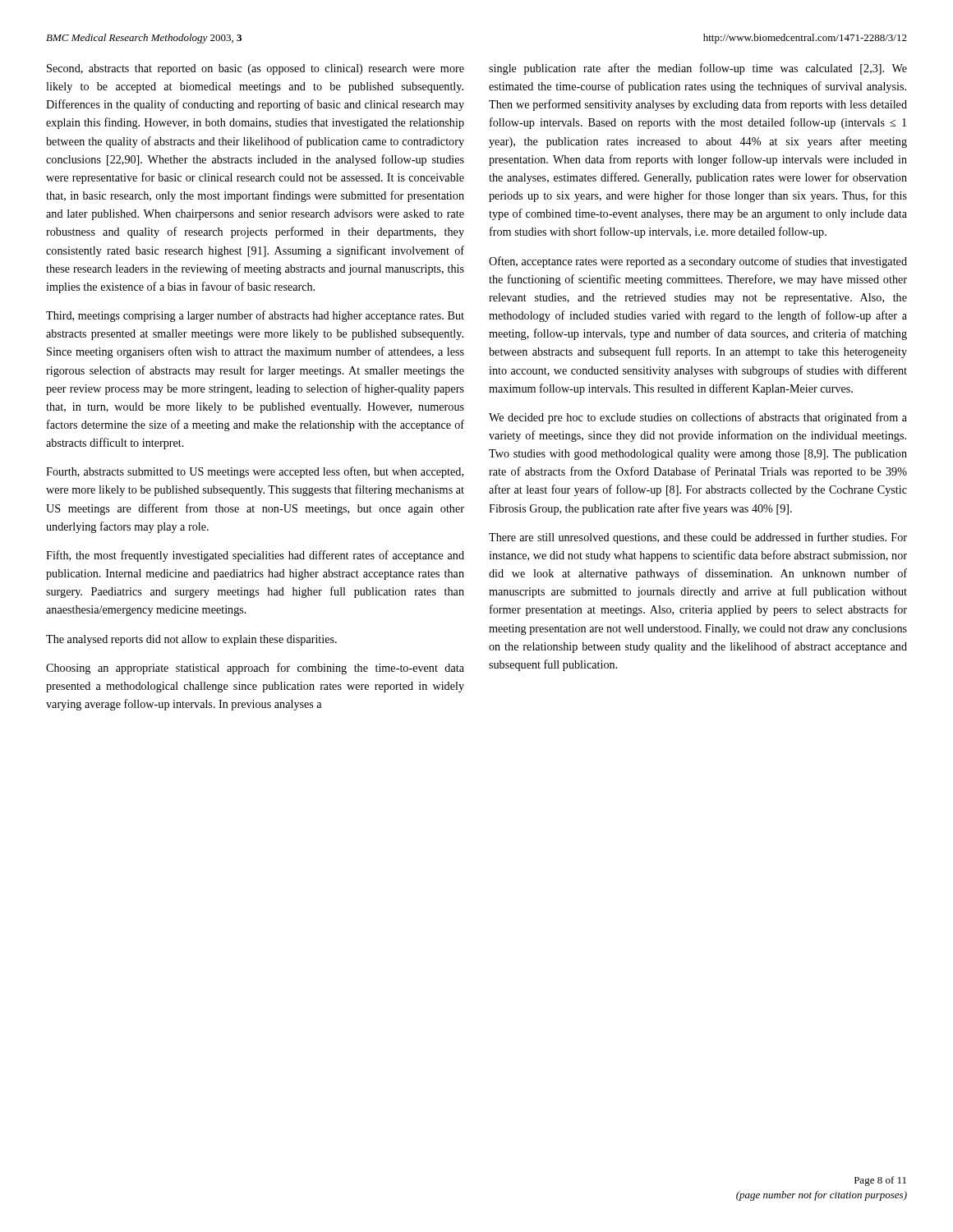
Task: Where is the passage that starts "Choosing an appropriate statistical approach for combining the"?
Action: click(x=255, y=686)
